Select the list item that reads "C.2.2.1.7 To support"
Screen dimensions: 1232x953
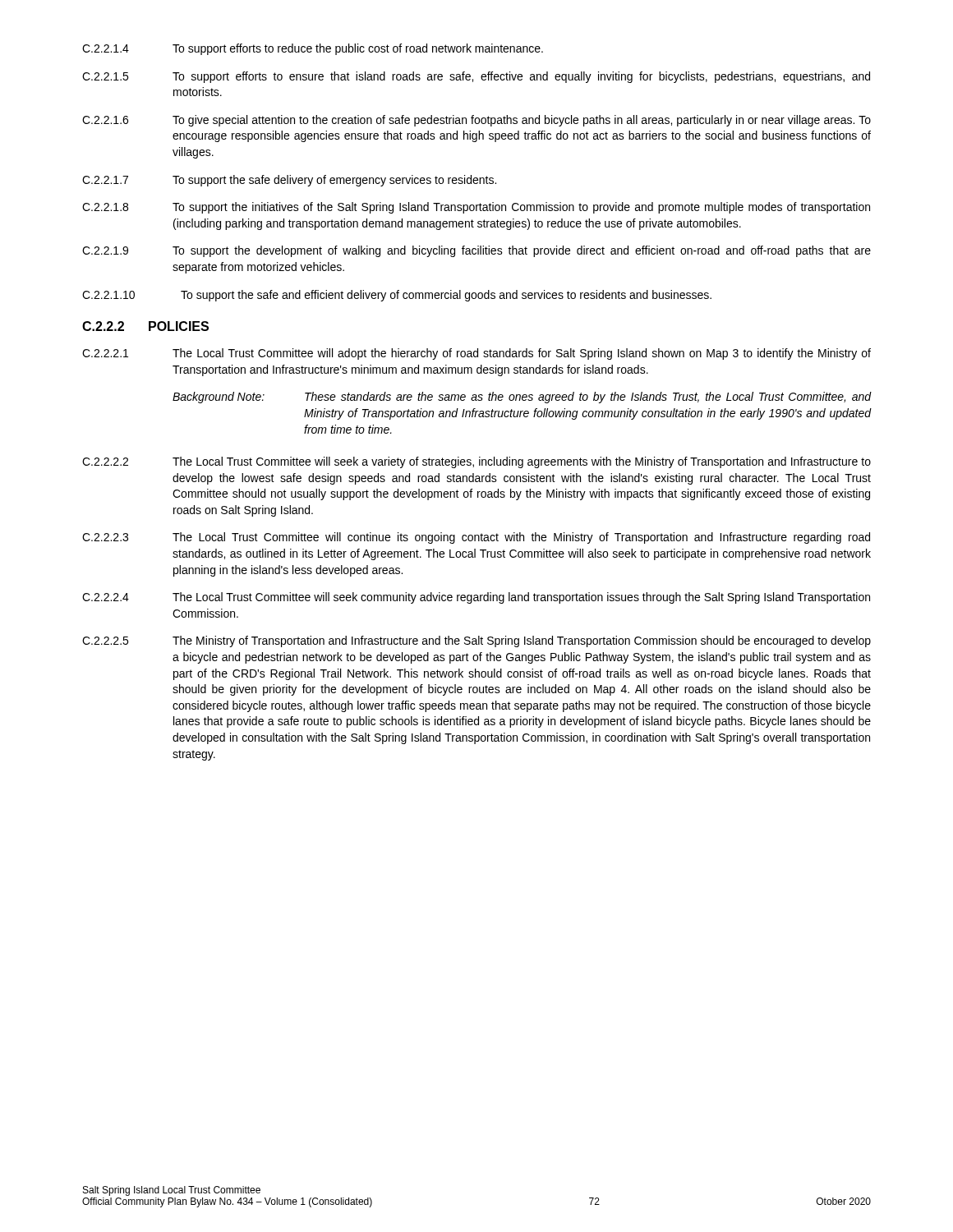click(476, 180)
